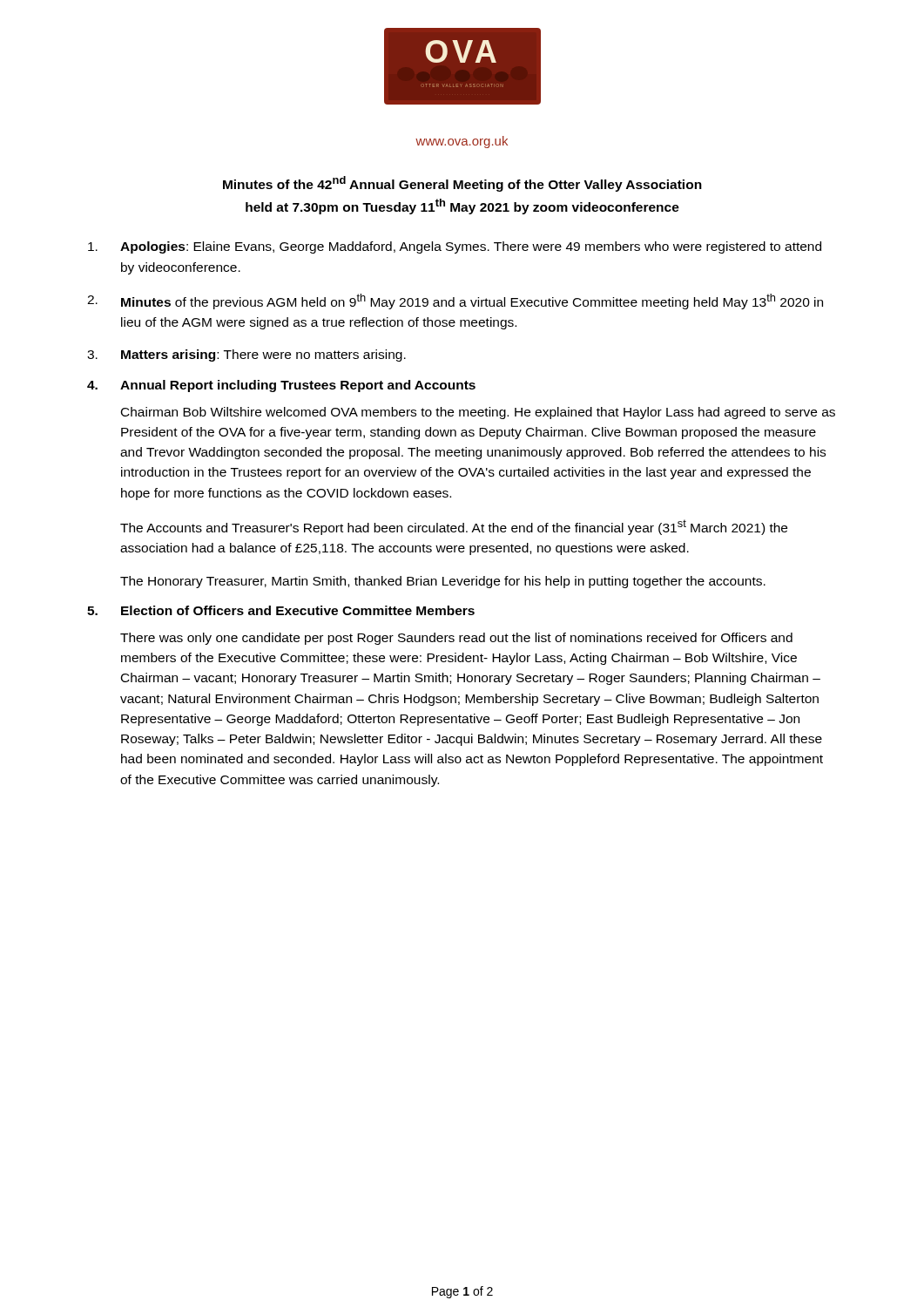Viewport: 924px width, 1307px height.
Task: Find the logo
Action: 462,87
